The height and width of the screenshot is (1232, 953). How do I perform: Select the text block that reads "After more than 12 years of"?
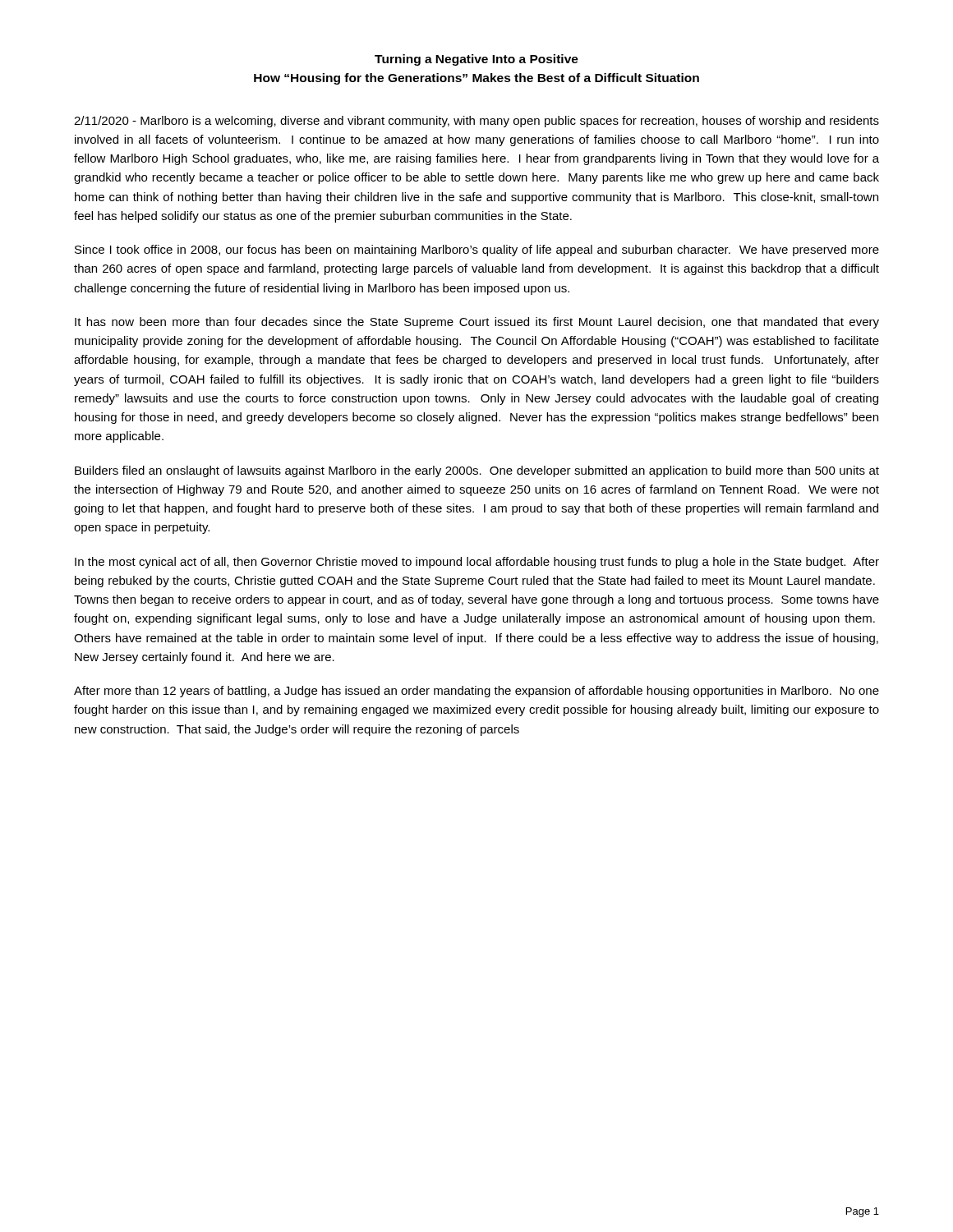476,709
